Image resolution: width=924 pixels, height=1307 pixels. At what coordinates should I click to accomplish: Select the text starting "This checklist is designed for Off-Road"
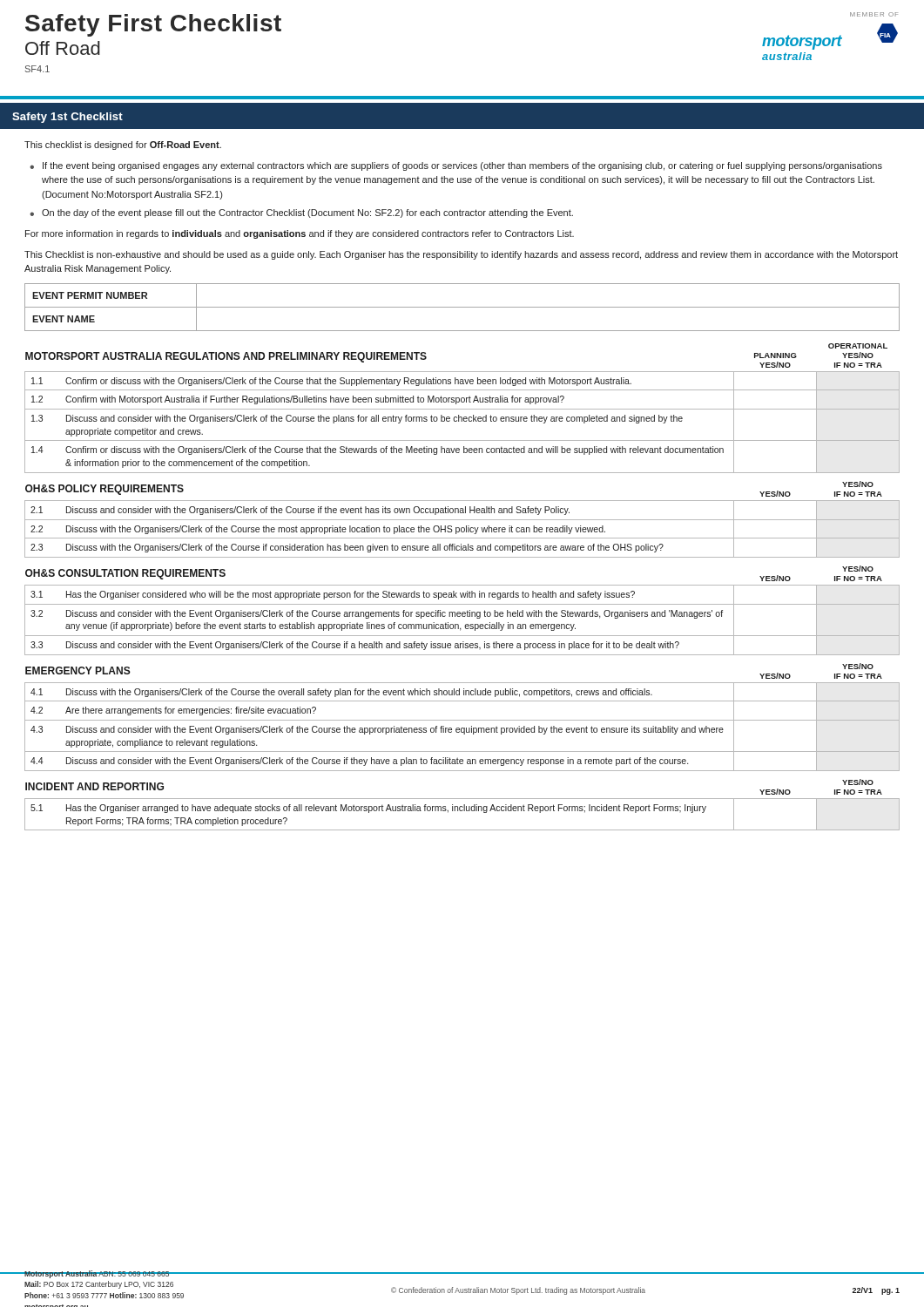[123, 145]
